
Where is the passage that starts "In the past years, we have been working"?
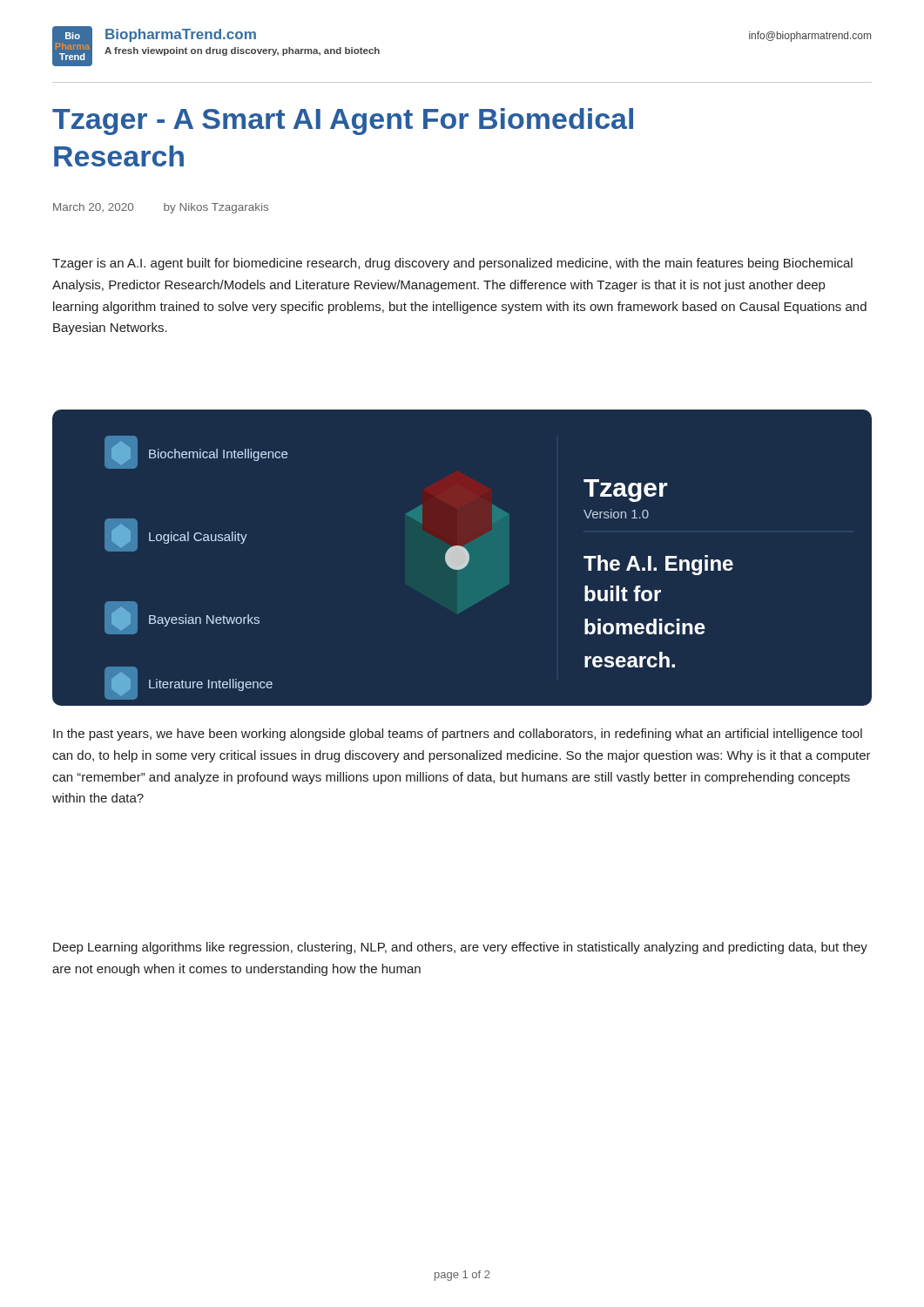coord(461,766)
